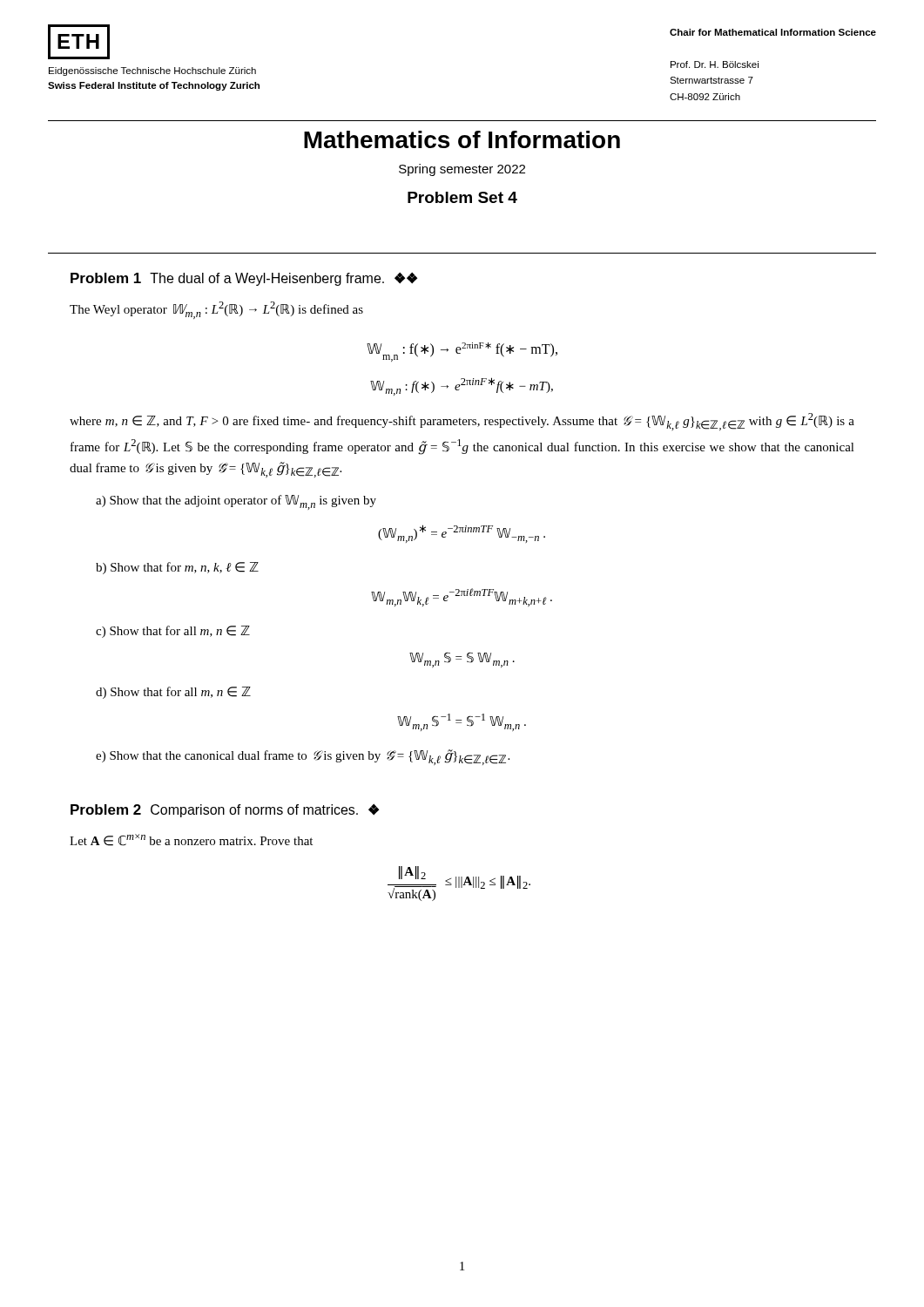
Task: Find the block starting "Let A ∈ ℂm×n be a"
Action: click(191, 839)
